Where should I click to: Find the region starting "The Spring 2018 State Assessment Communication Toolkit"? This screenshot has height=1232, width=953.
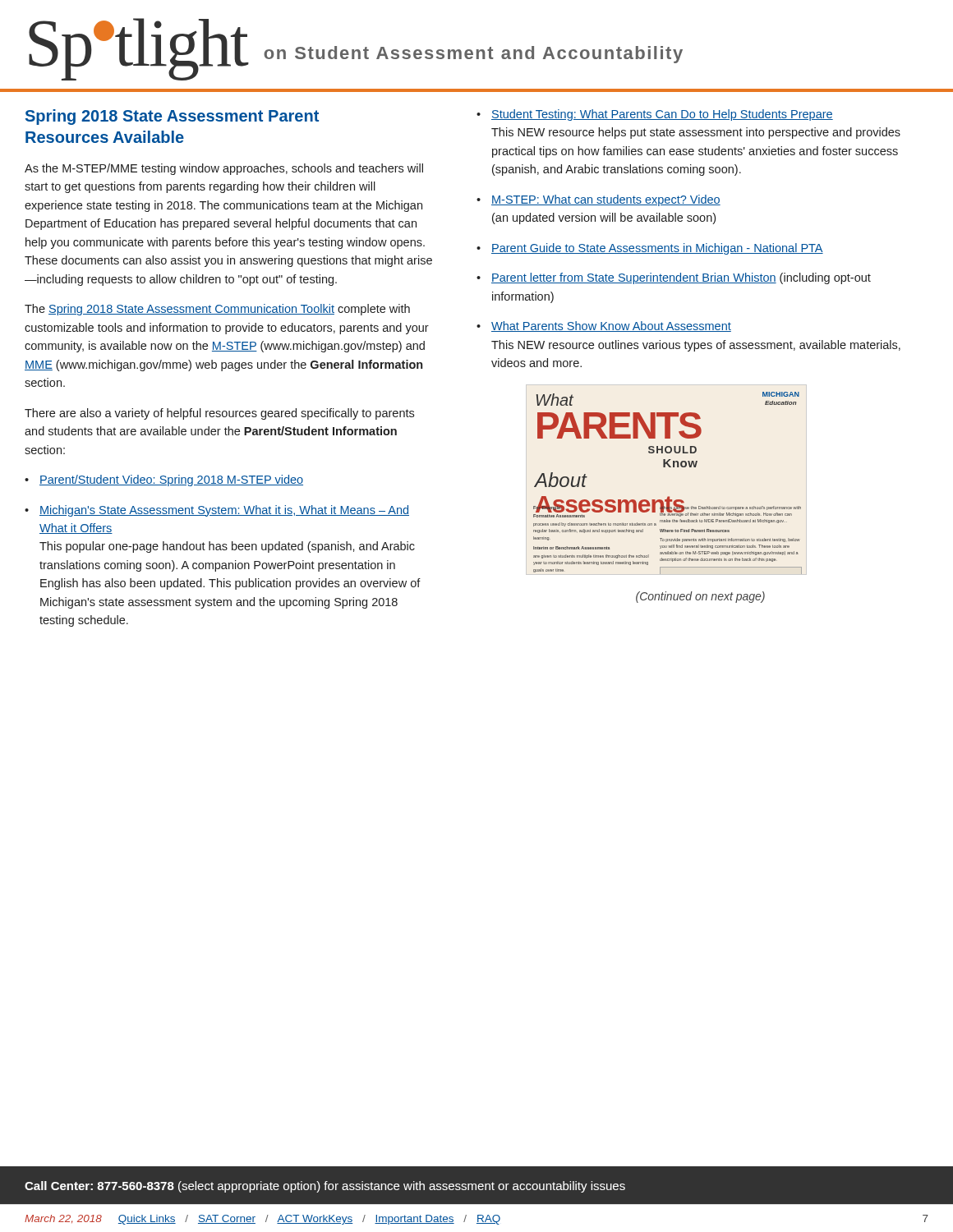click(227, 346)
